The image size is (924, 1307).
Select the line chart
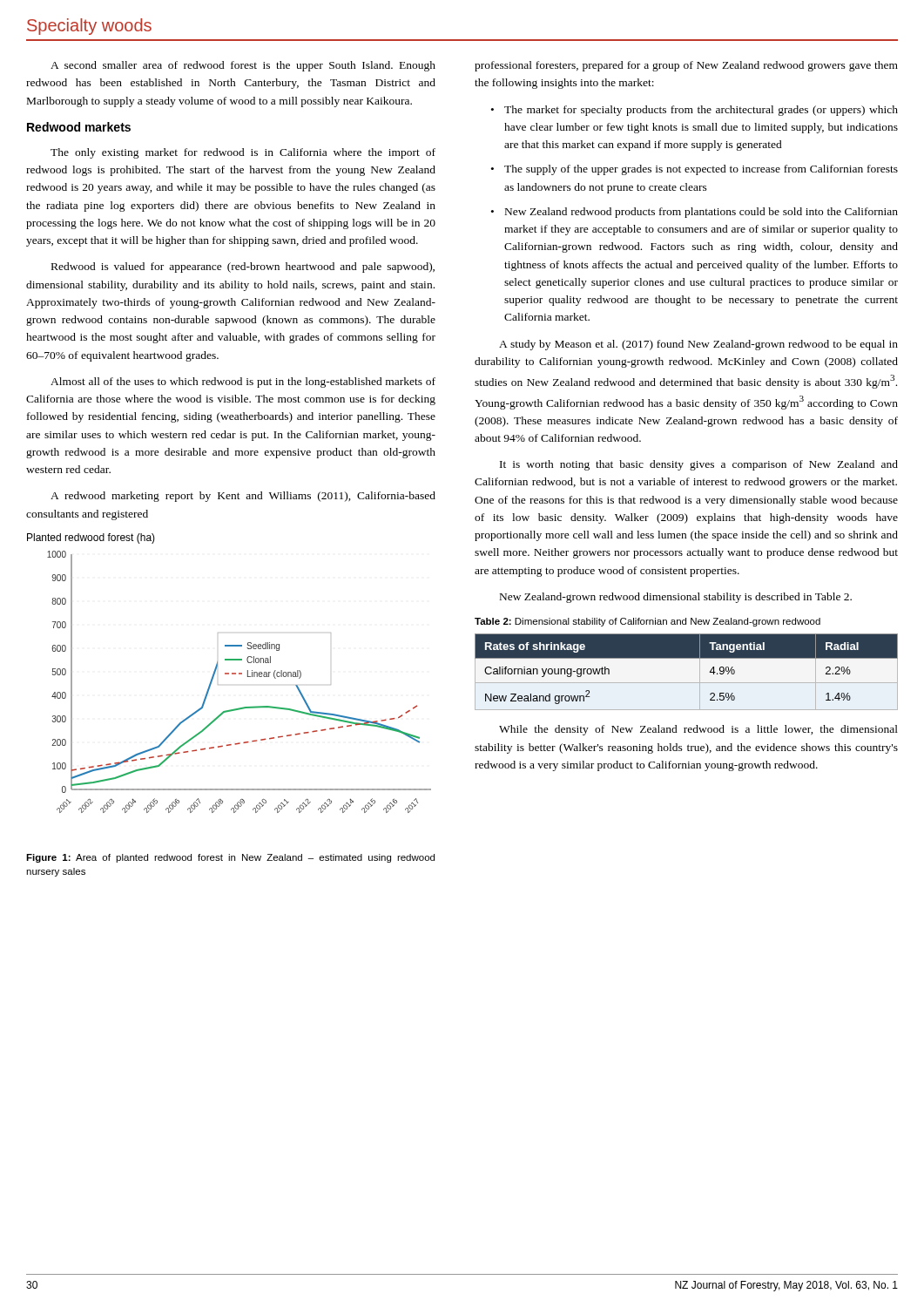(231, 688)
